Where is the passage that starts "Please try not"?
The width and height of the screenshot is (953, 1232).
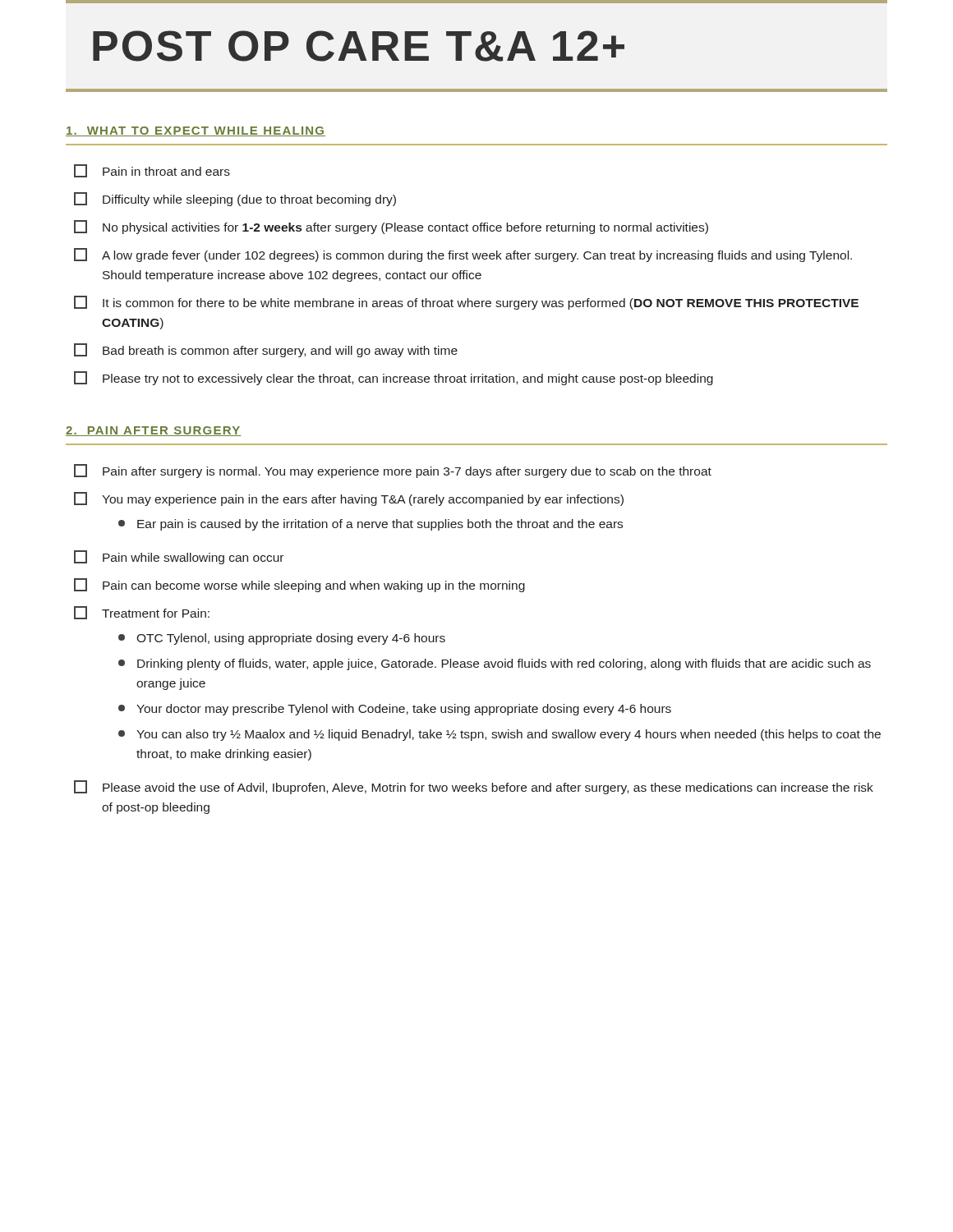coord(481,379)
